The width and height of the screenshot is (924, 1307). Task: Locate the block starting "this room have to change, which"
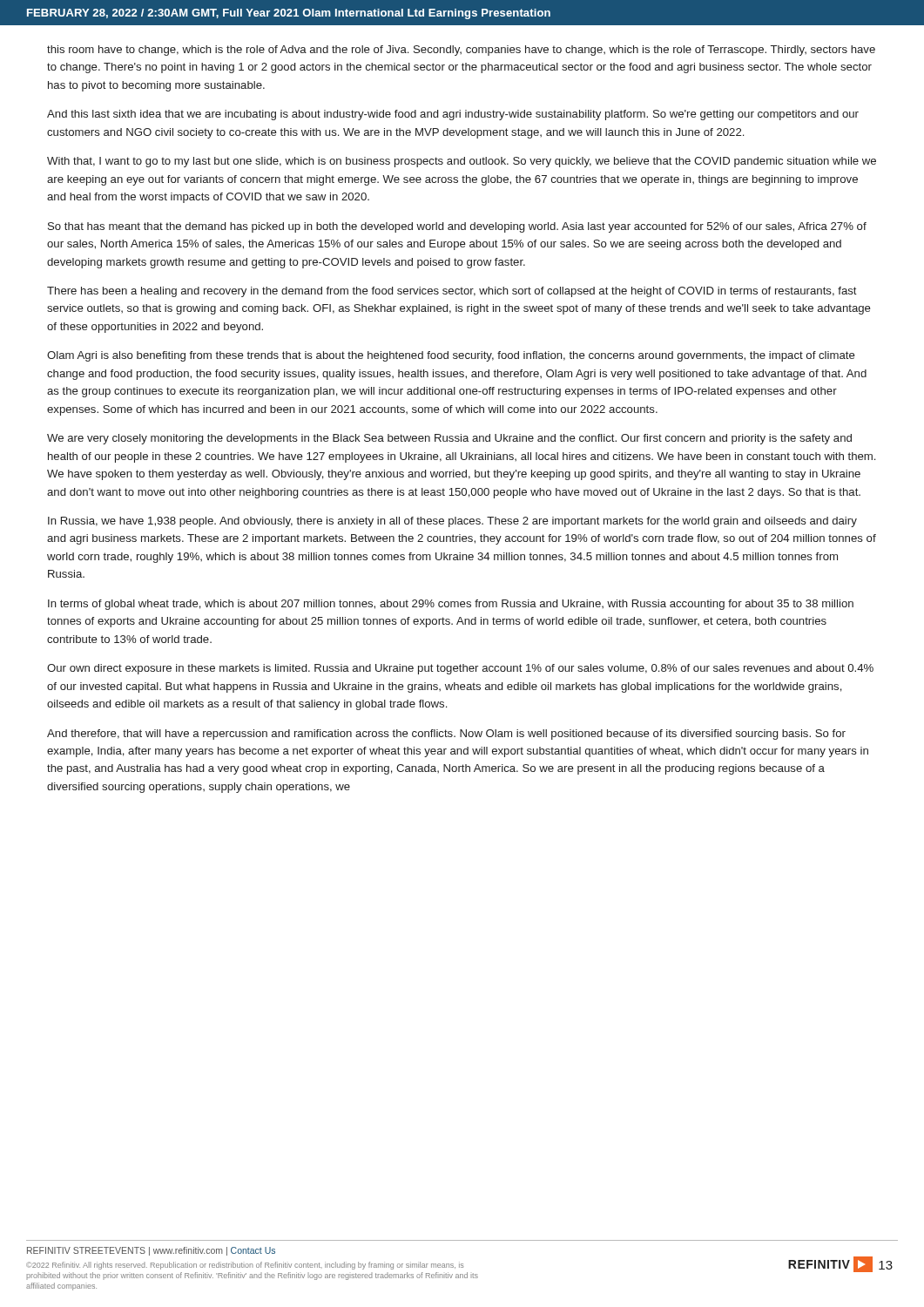tap(462, 68)
